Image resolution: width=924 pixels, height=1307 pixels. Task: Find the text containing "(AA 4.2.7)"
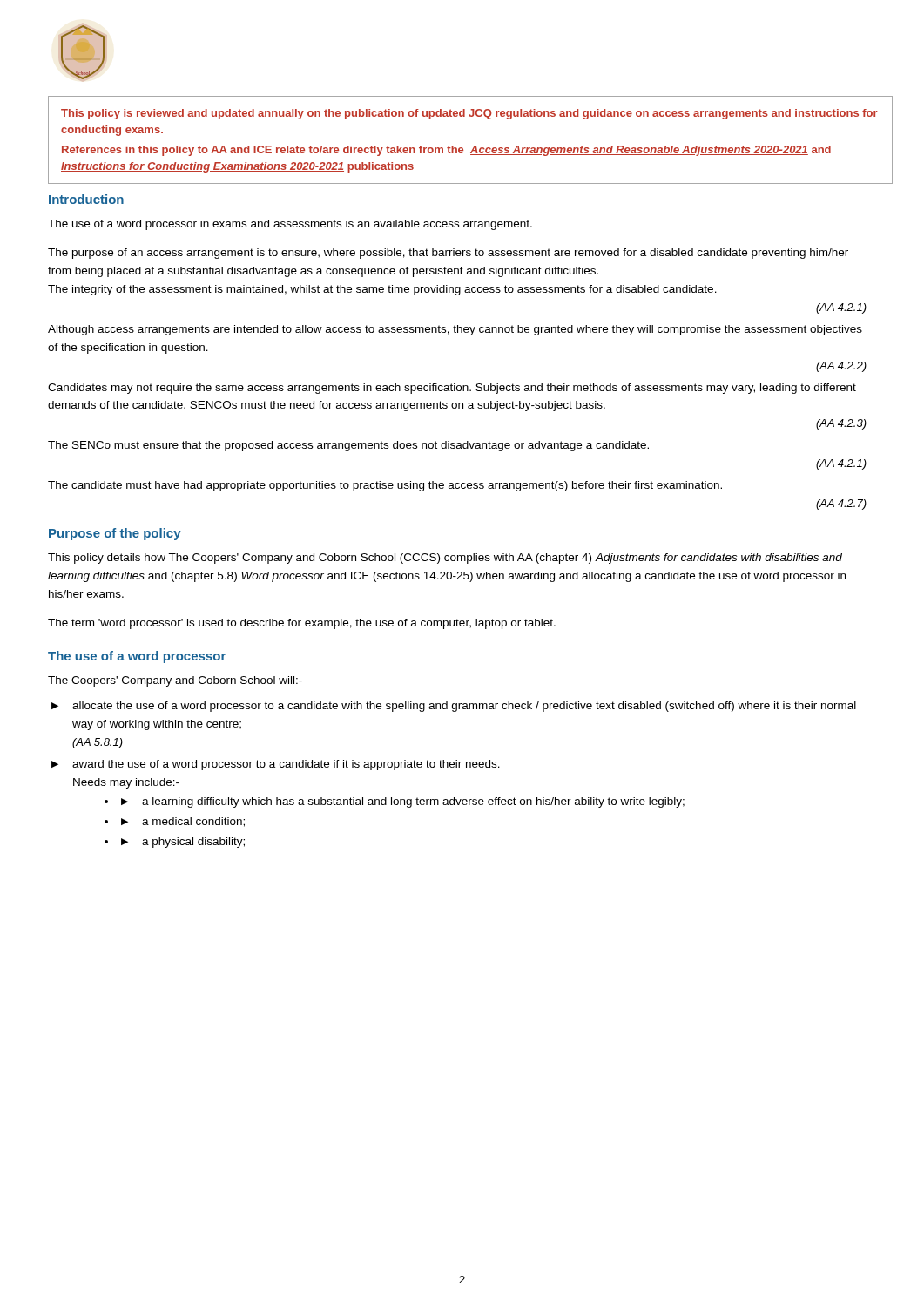coord(841,503)
